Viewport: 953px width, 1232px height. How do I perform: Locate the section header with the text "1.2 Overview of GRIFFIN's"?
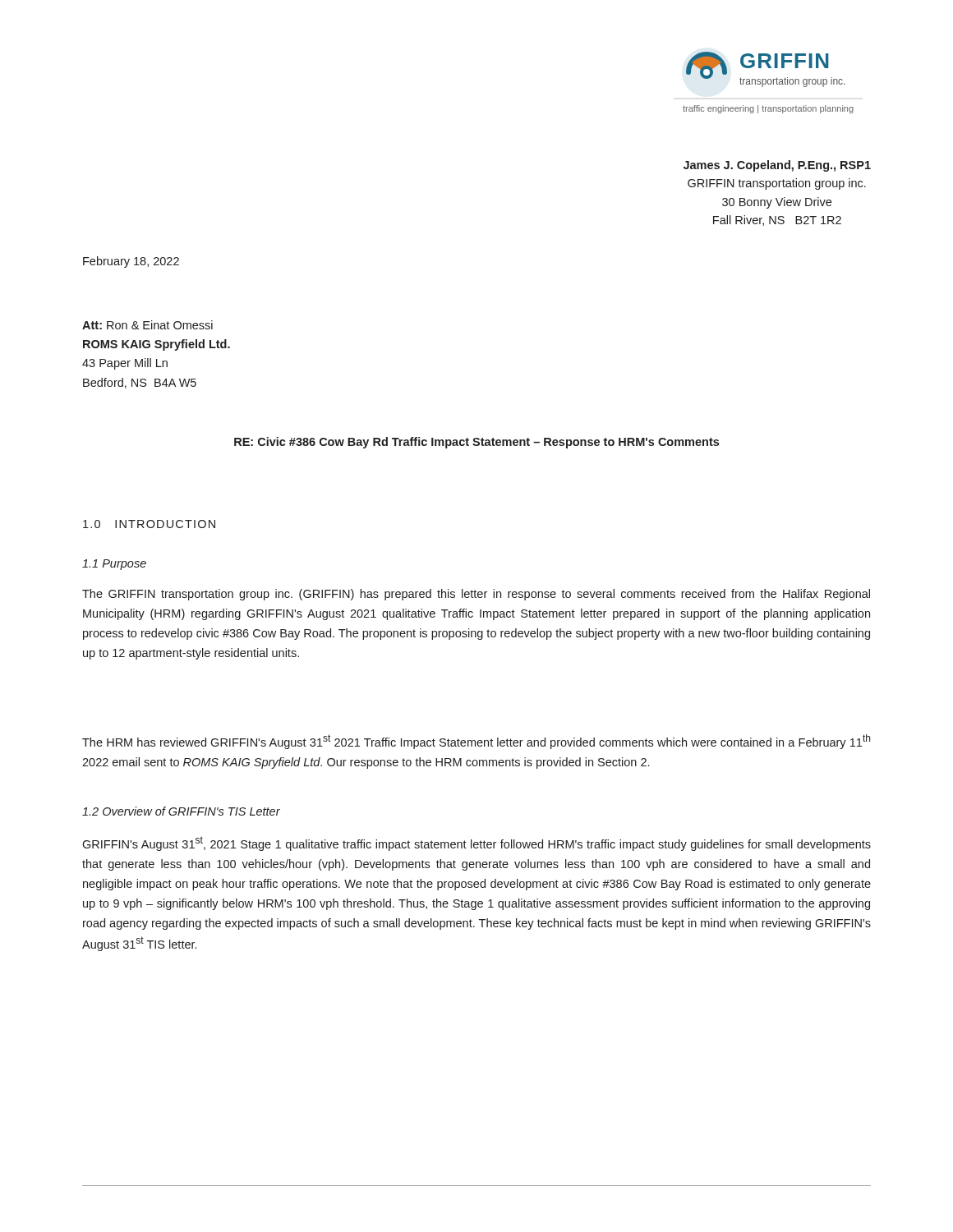[x=181, y=811]
